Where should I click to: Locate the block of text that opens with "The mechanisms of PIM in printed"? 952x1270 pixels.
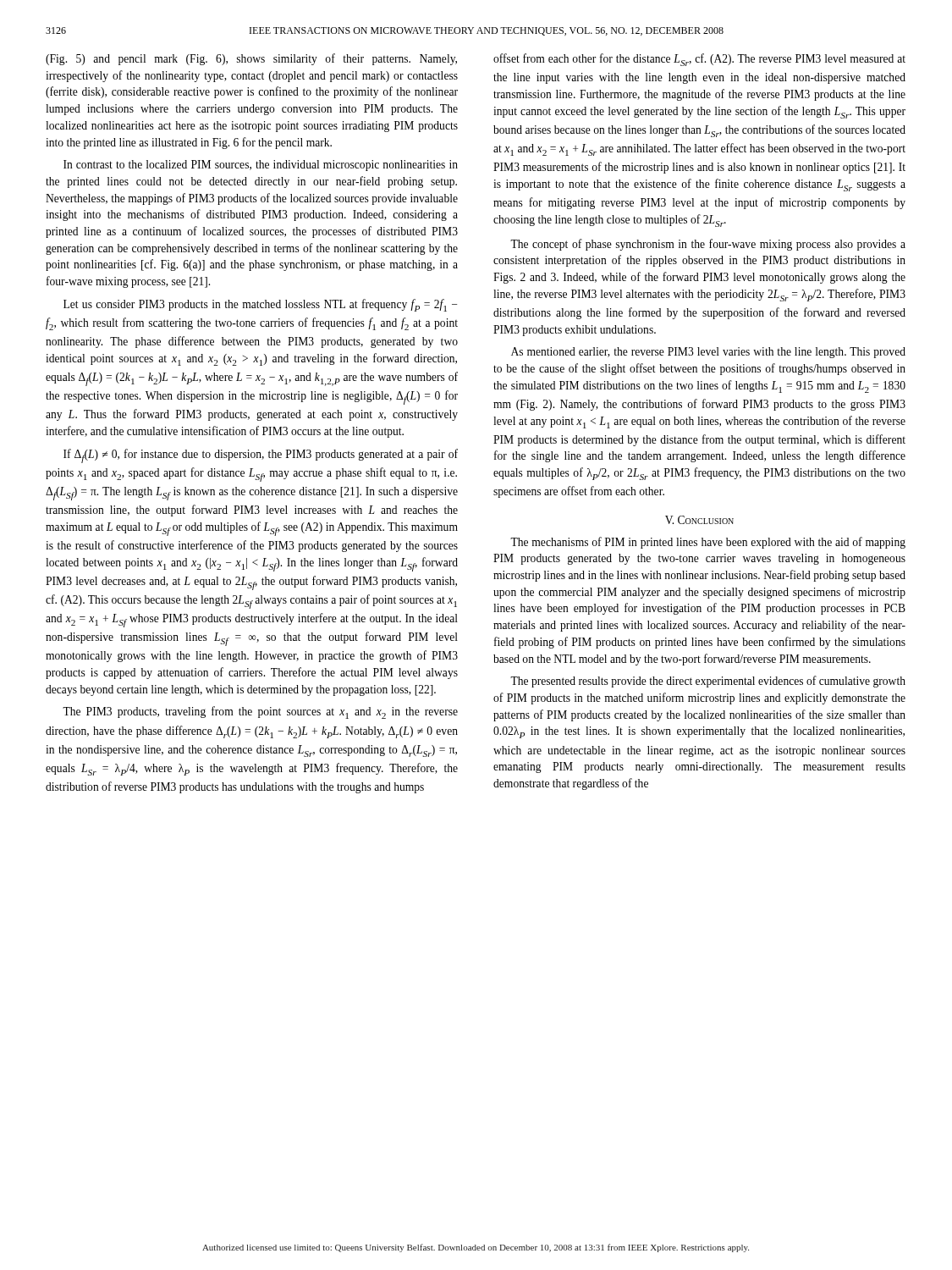[x=699, y=601]
